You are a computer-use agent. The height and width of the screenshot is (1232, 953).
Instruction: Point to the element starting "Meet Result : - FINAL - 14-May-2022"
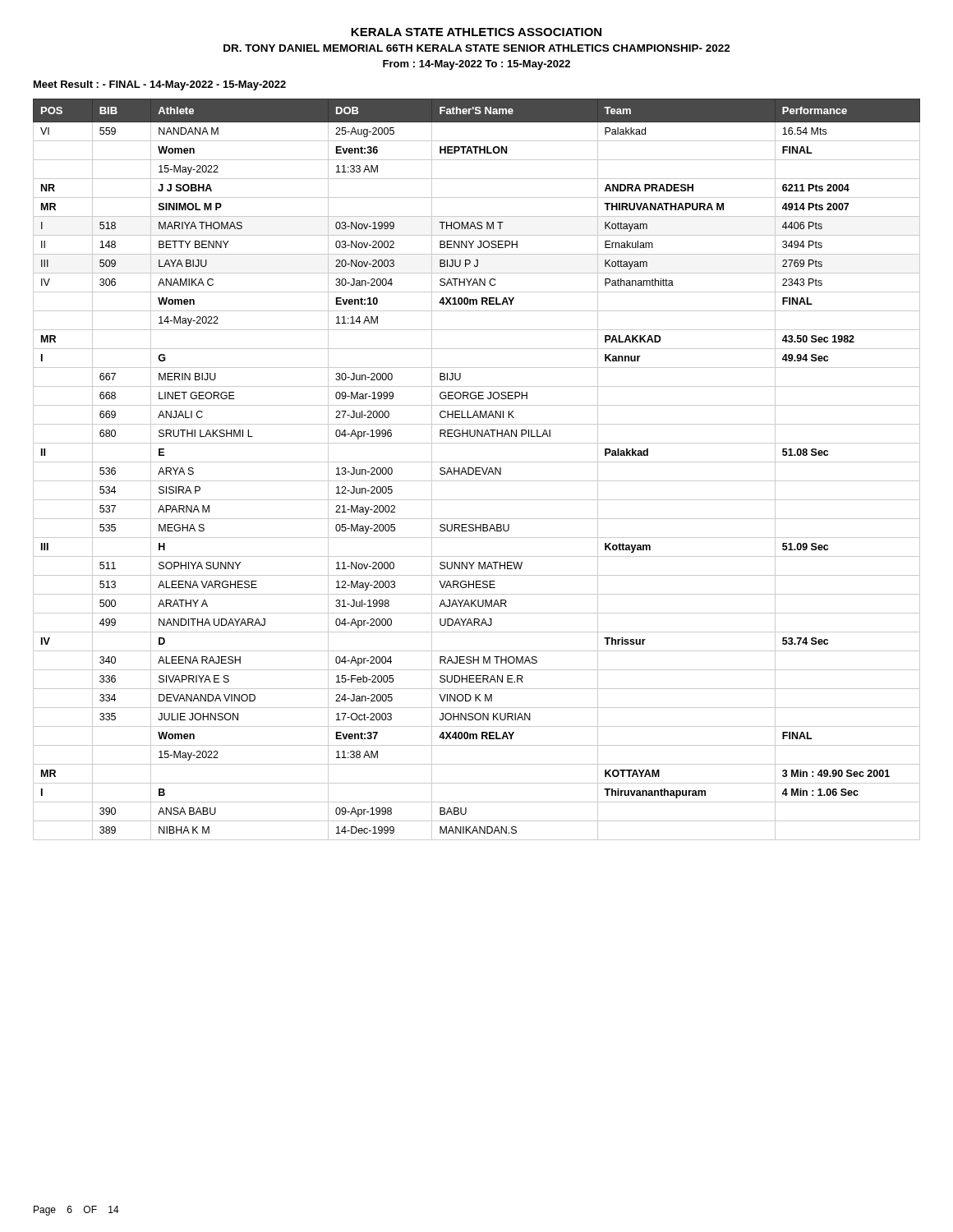pyautogui.click(x=159, y=84)
